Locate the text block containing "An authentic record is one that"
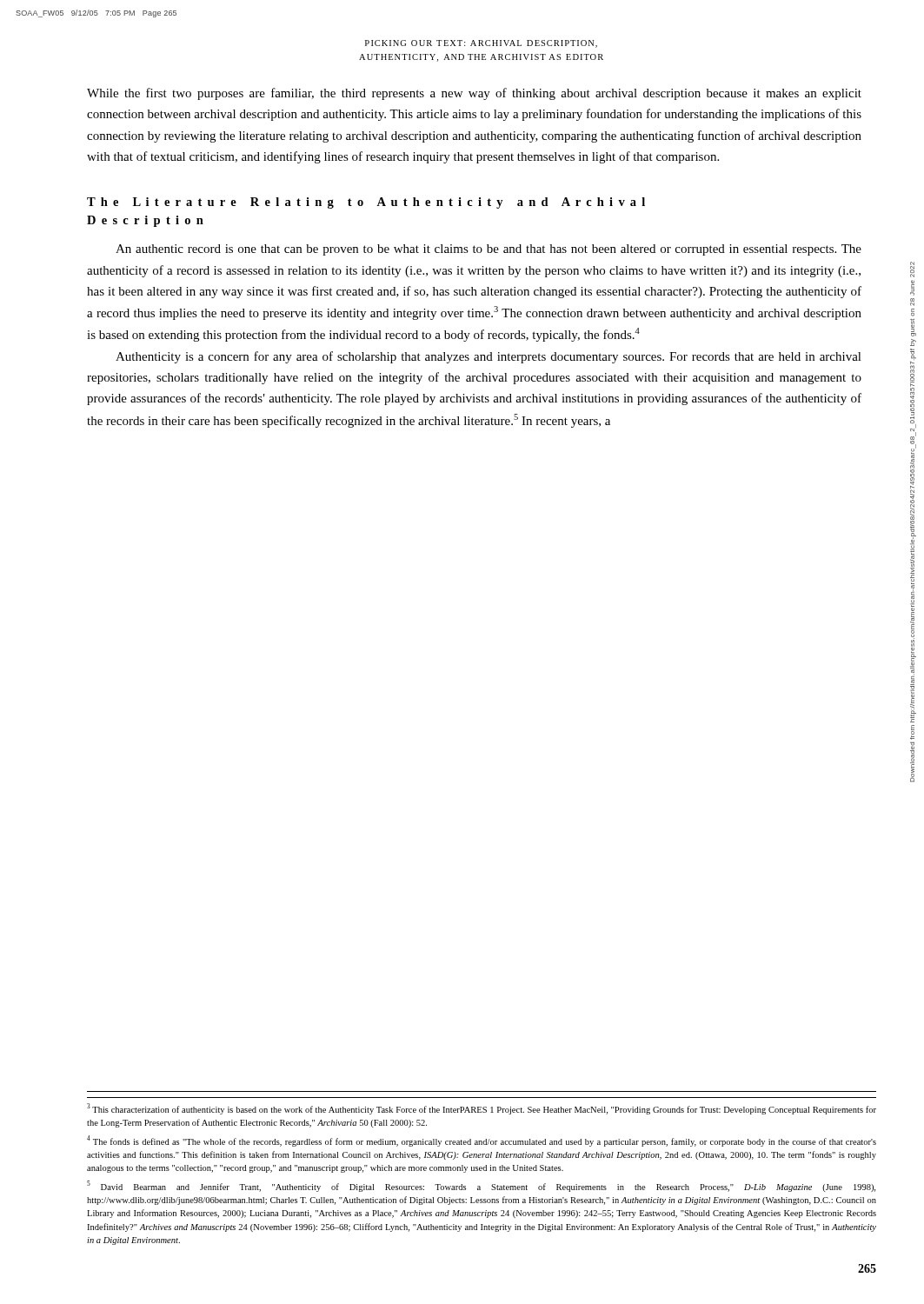This screenshot has height=1304, width=924. coord(474,292)
